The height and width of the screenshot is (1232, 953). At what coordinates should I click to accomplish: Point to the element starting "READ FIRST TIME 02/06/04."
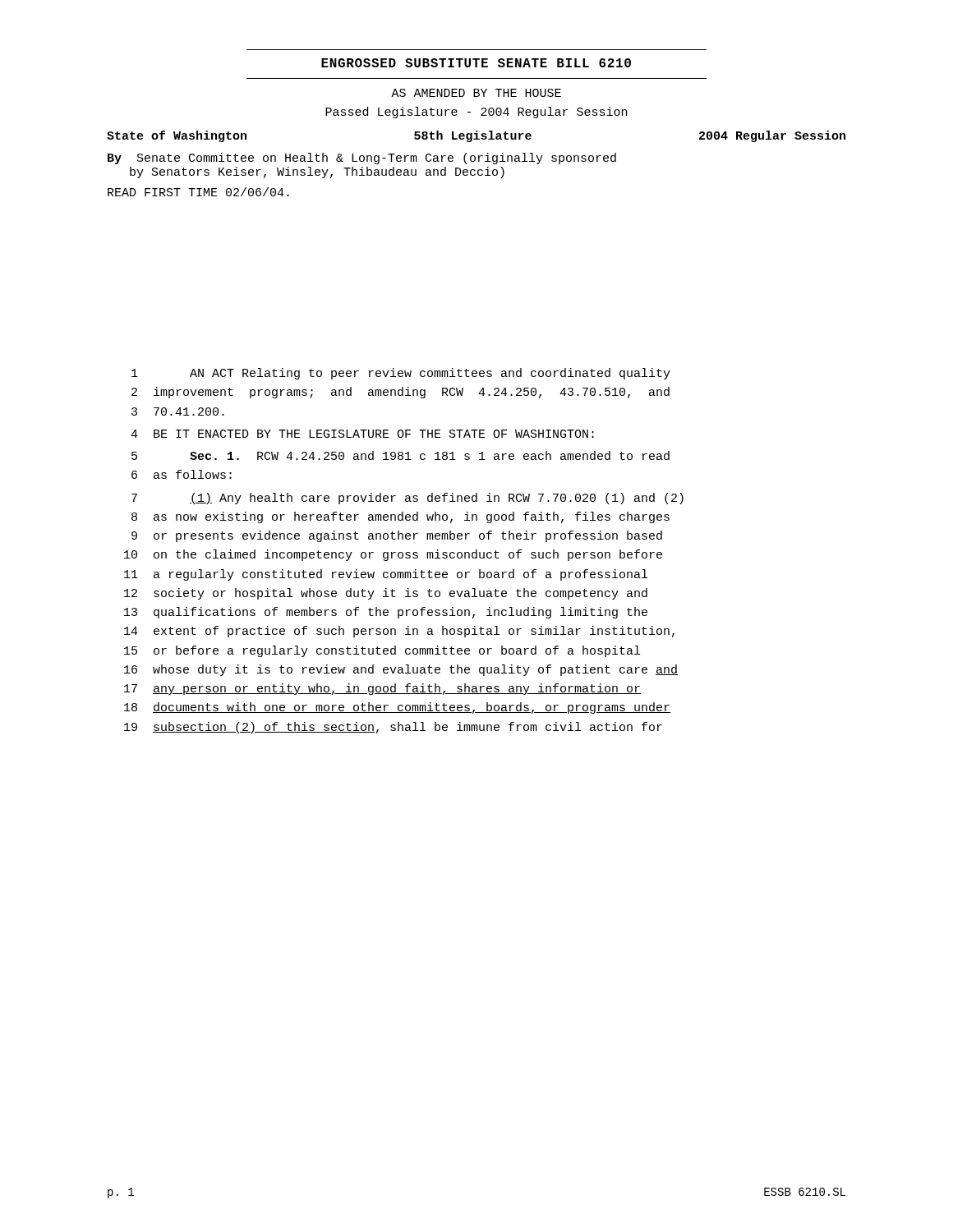pyautogui.click(x=199, y=193)
